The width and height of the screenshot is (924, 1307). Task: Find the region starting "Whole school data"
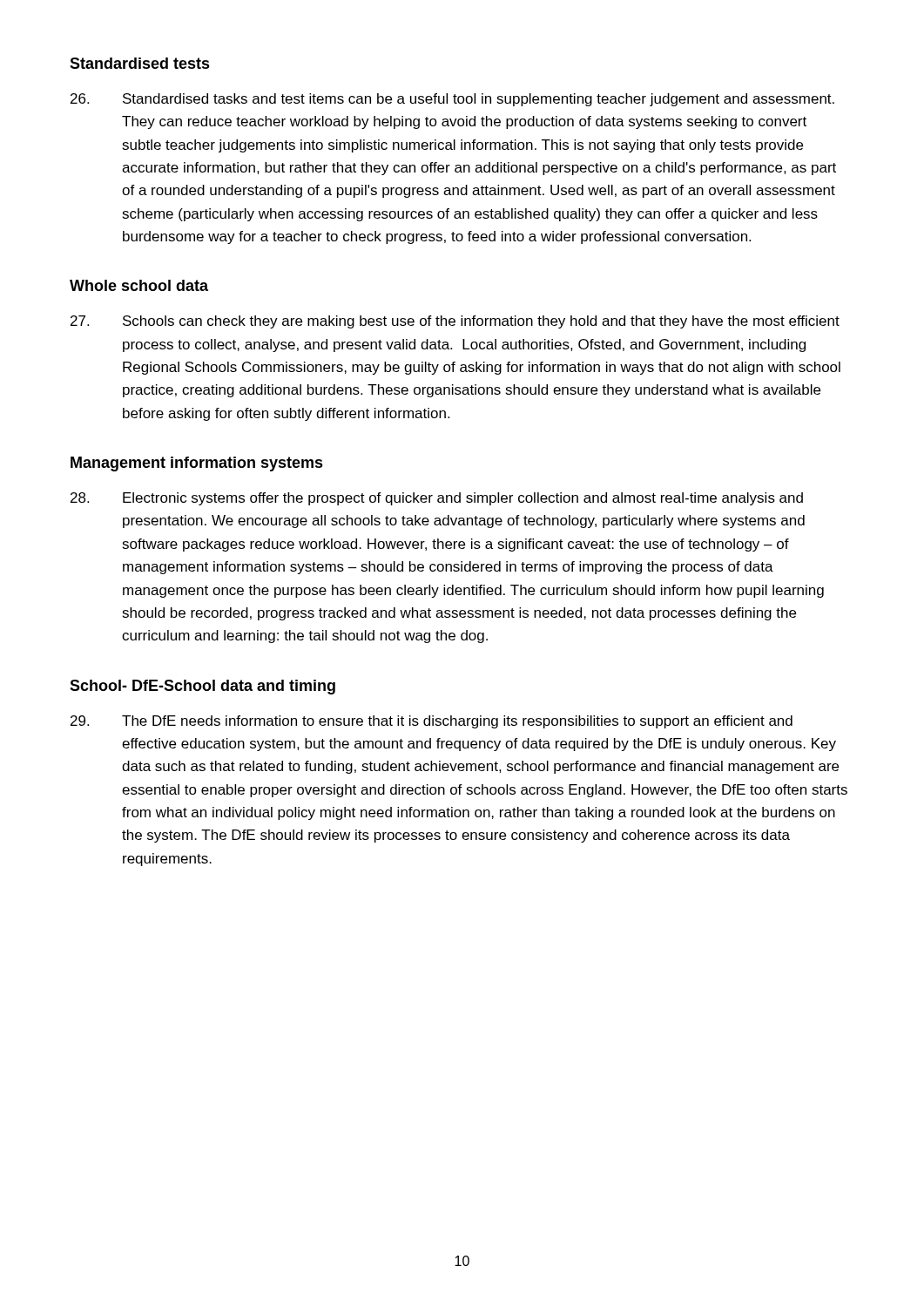[x=139, y=286]
